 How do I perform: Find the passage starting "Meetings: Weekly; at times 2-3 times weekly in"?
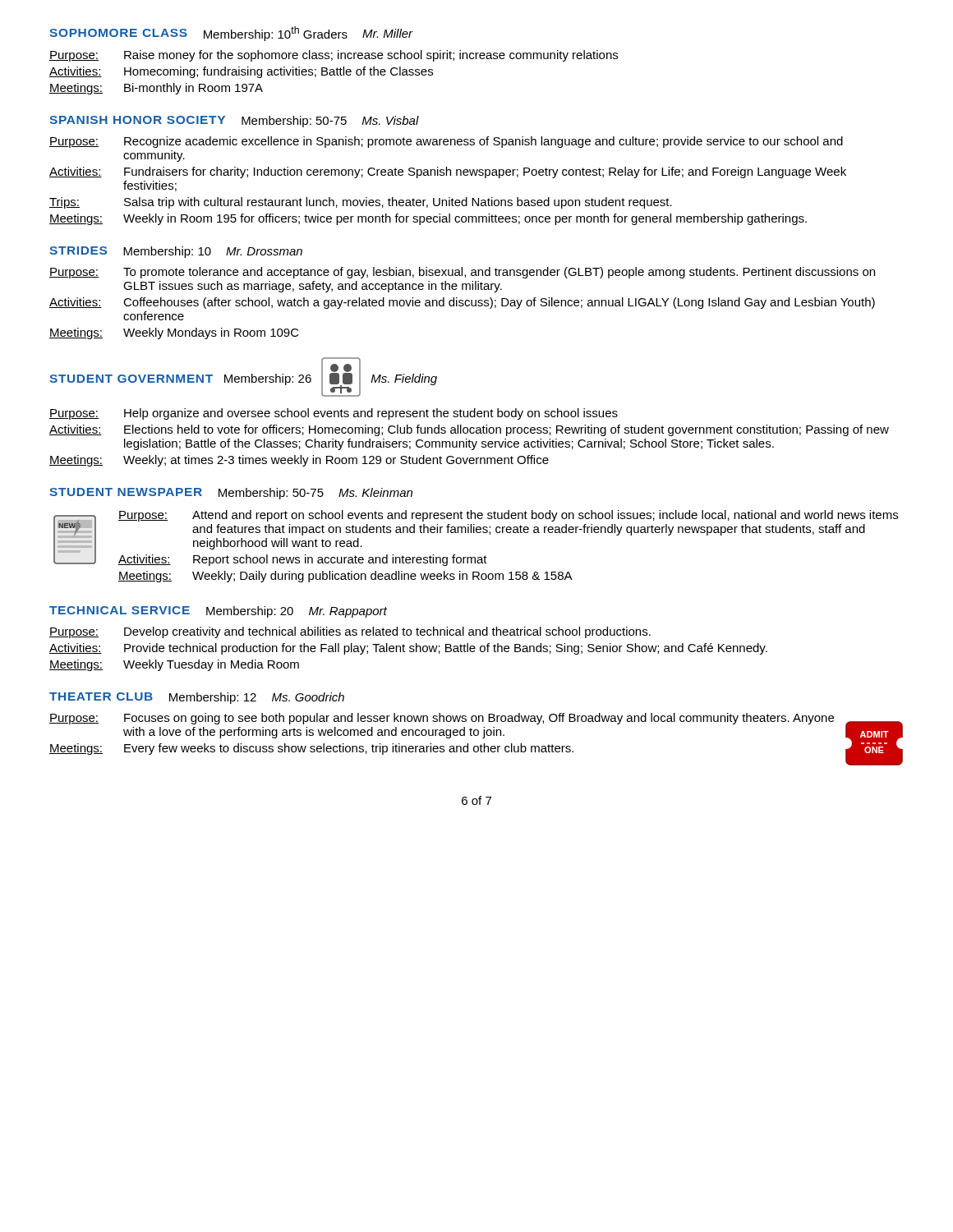[476, 460]
